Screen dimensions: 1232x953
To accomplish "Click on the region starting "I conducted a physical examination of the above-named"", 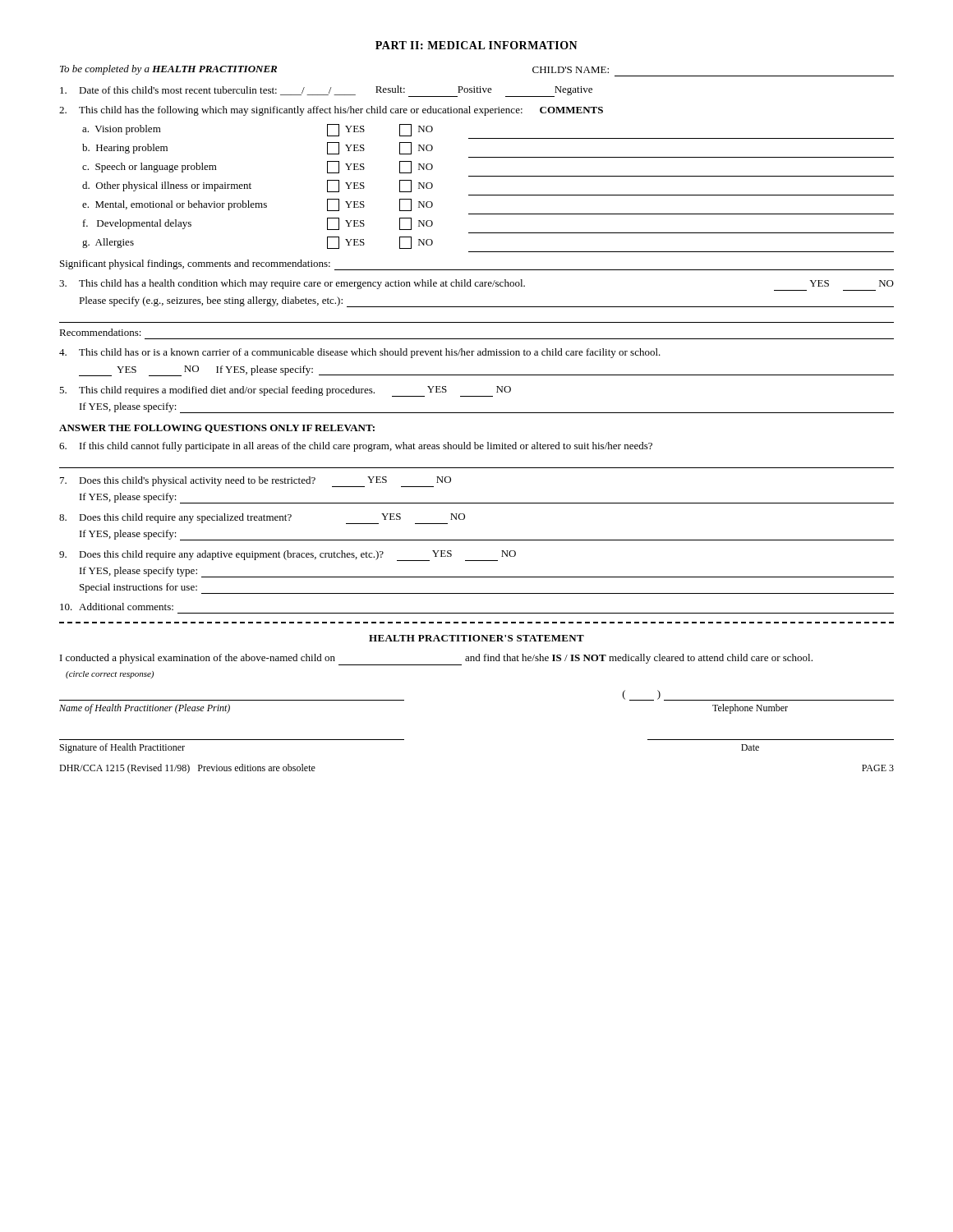I will click(x=436, y=665).
